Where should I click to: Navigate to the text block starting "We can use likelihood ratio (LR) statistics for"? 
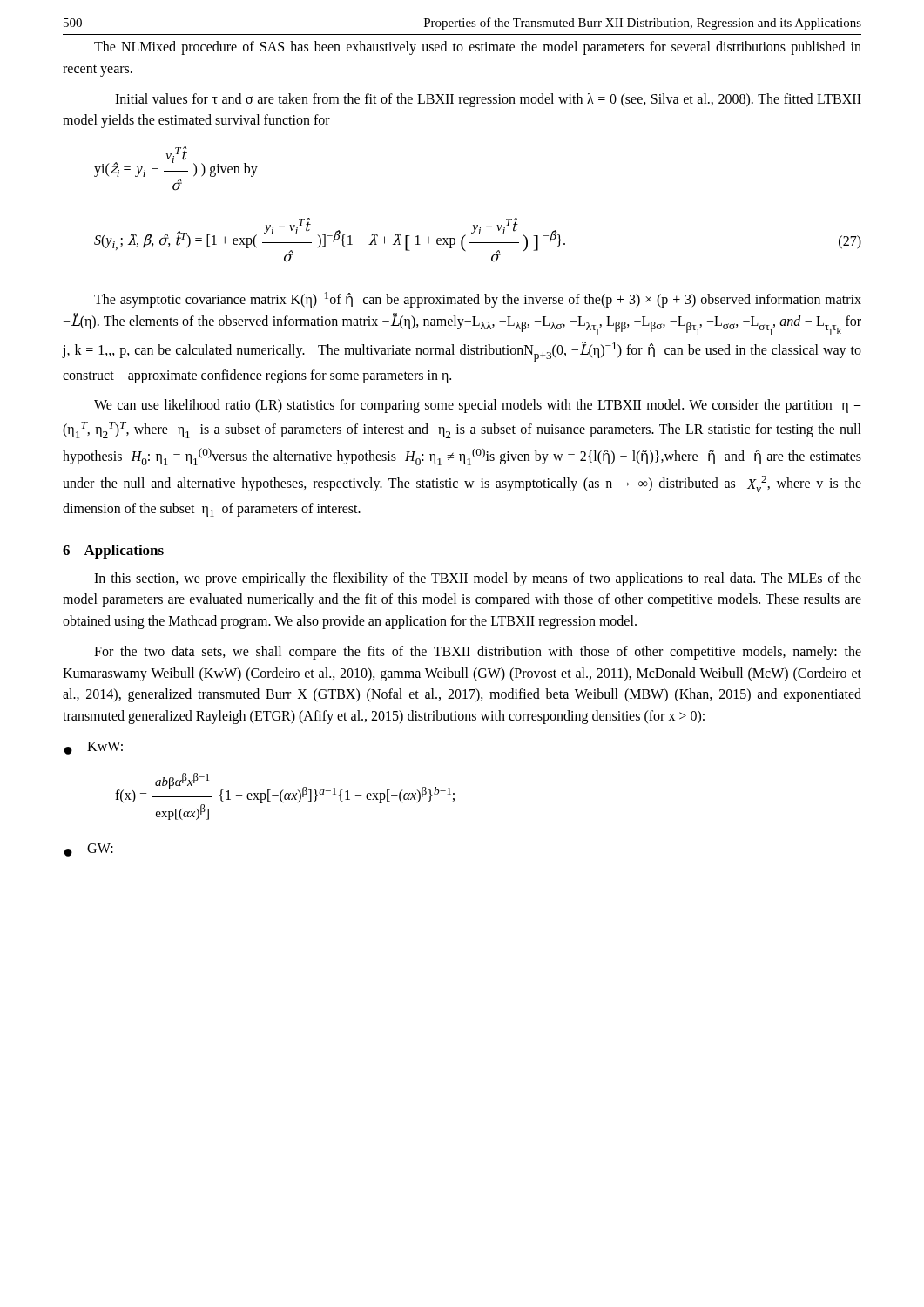point(462,459)
